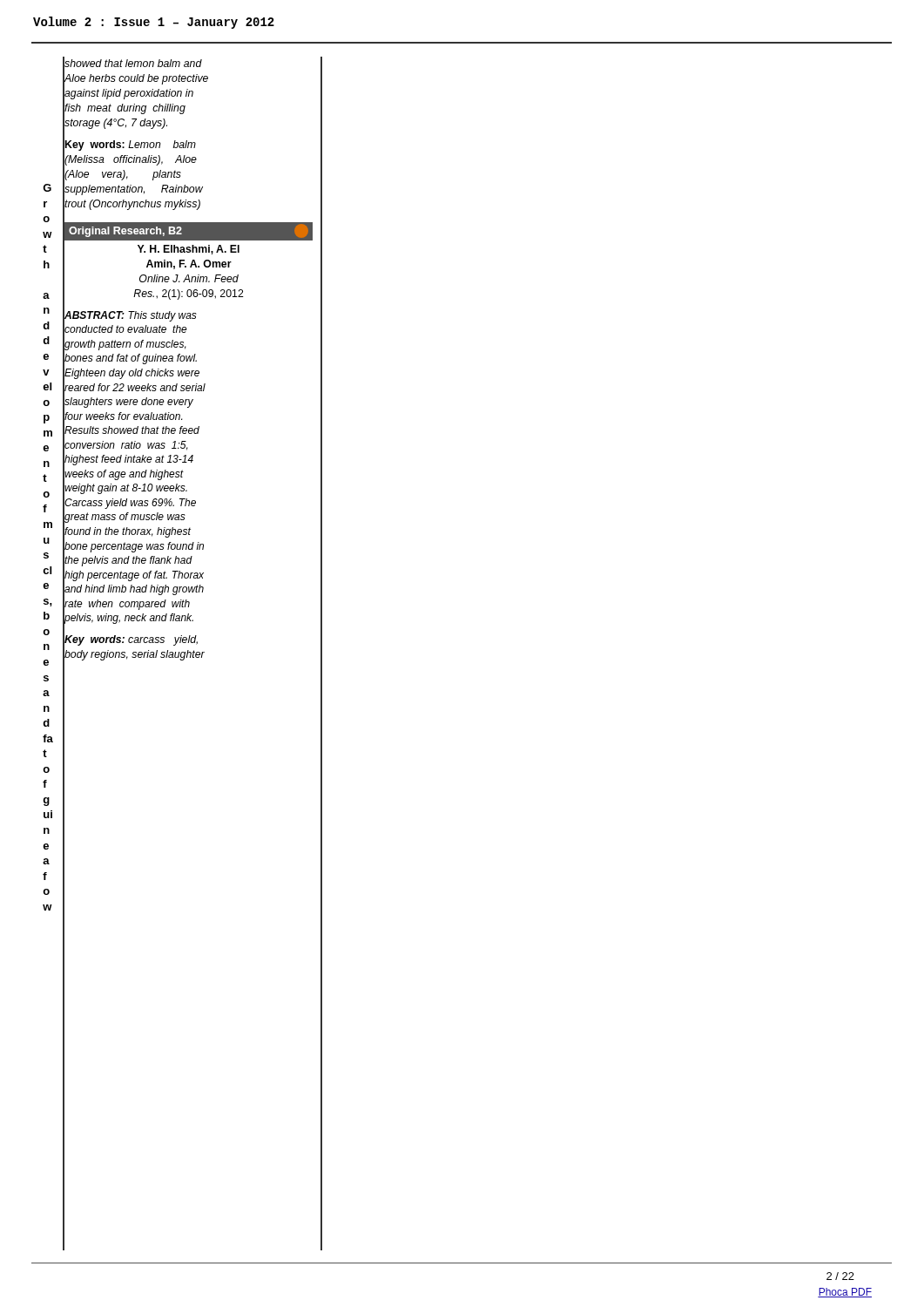Point to the element starting "Y. H. Elhashmi, A. El Amin, F."
Image resolution: width=924 pixels, height=1307 pixels.
coord(188,257)
